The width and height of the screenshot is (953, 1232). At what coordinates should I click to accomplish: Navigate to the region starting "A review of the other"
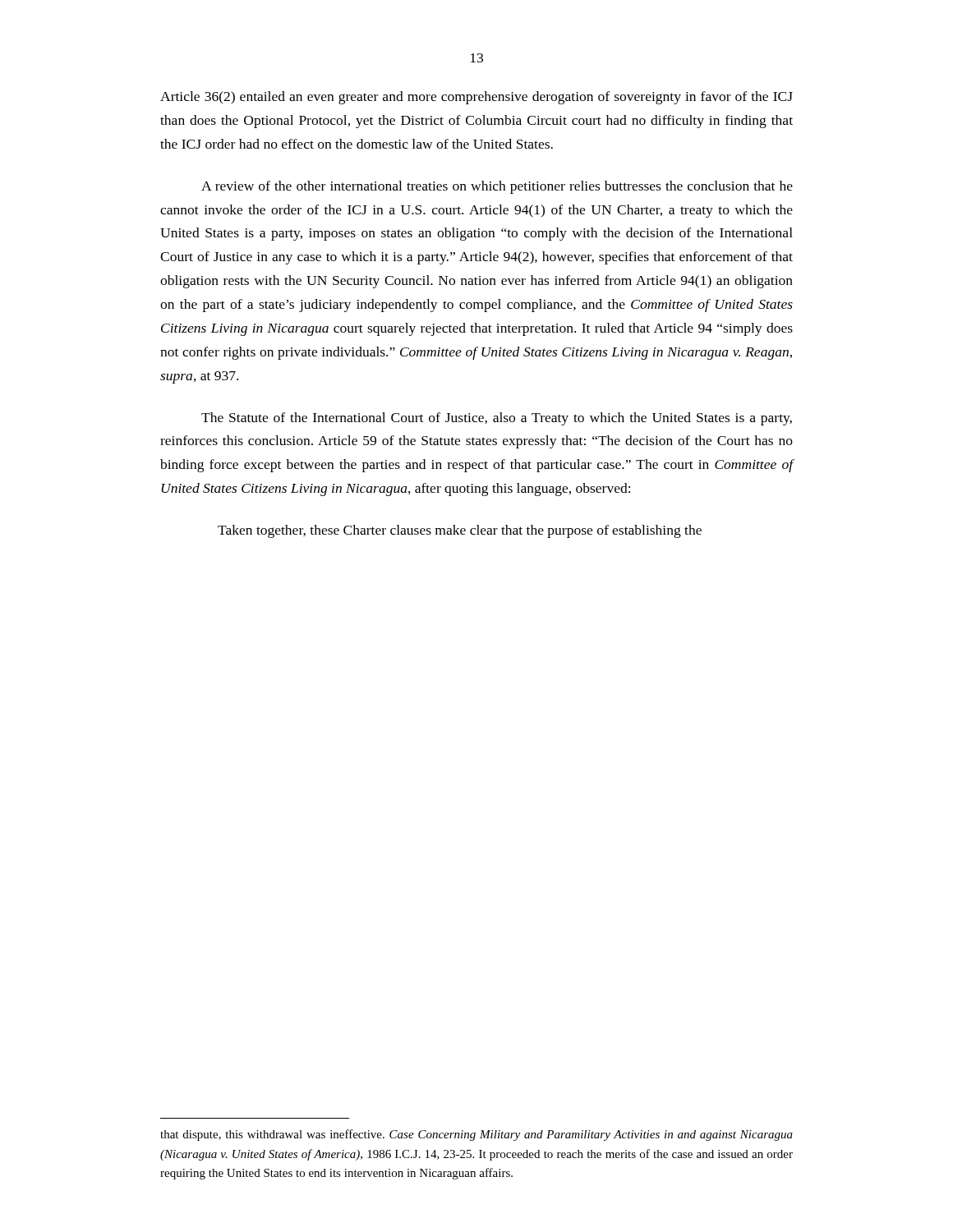tap(476, 280)
